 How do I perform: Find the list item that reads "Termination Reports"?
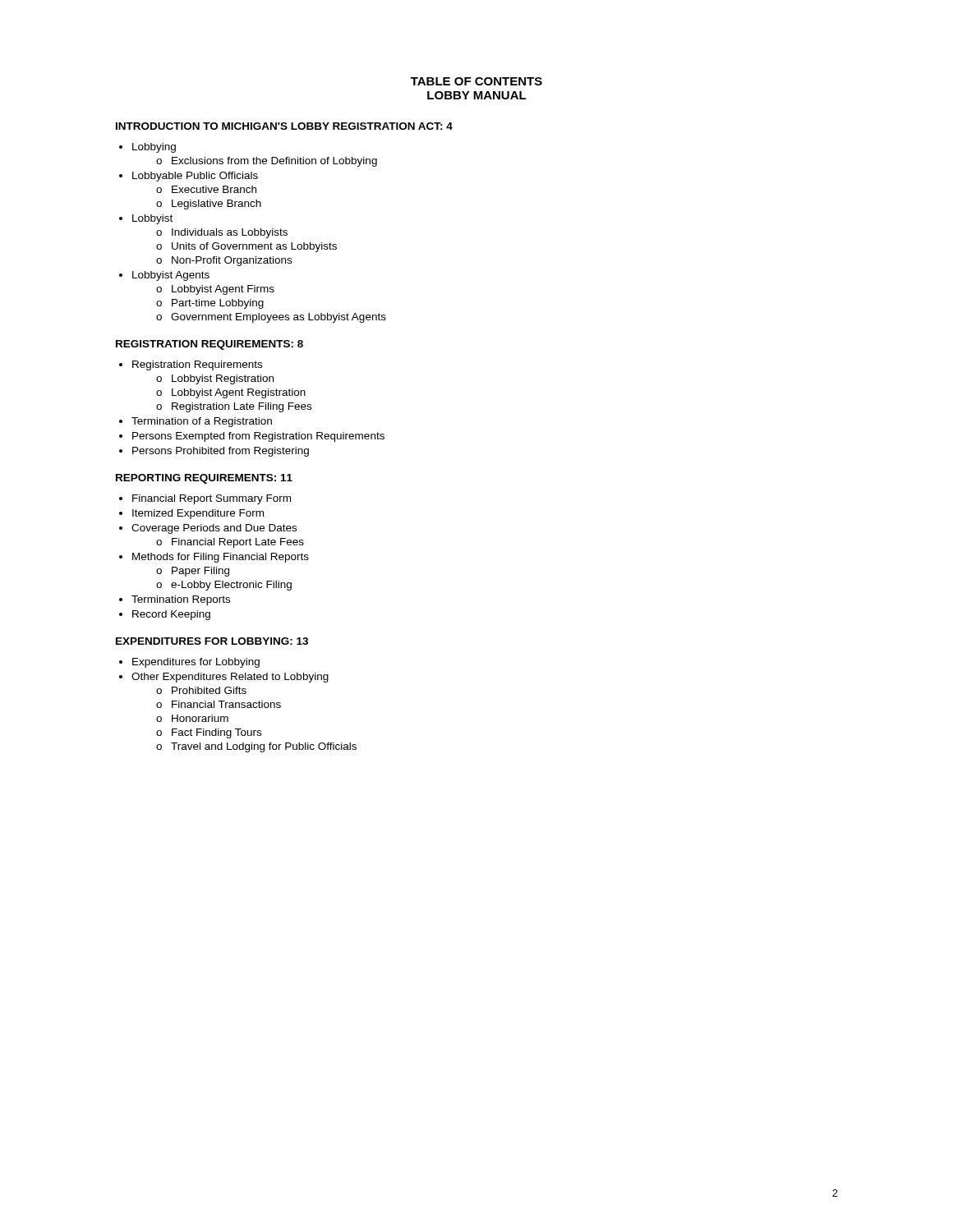point(181,600)
